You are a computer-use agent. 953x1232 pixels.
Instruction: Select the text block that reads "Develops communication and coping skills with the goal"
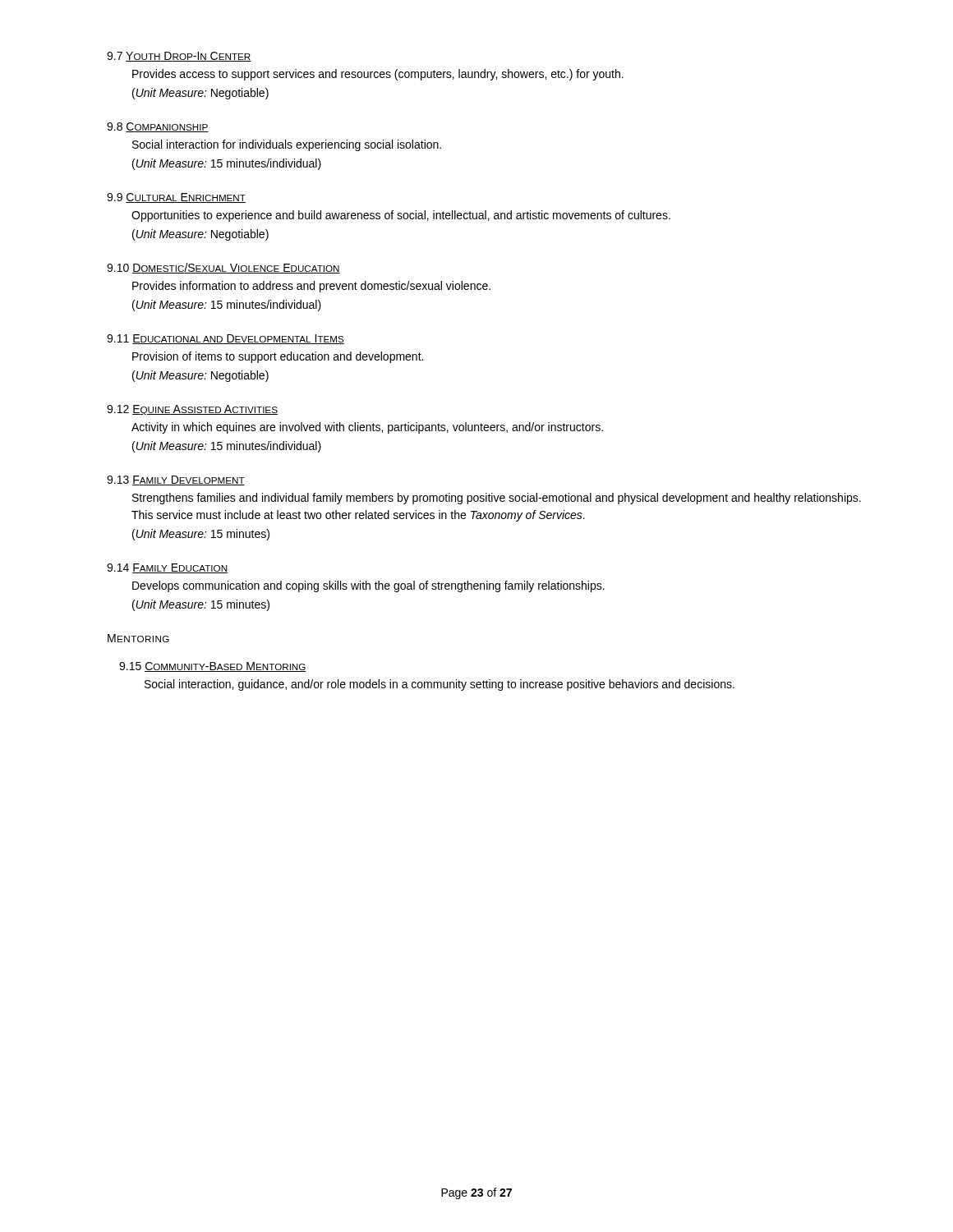501,595
